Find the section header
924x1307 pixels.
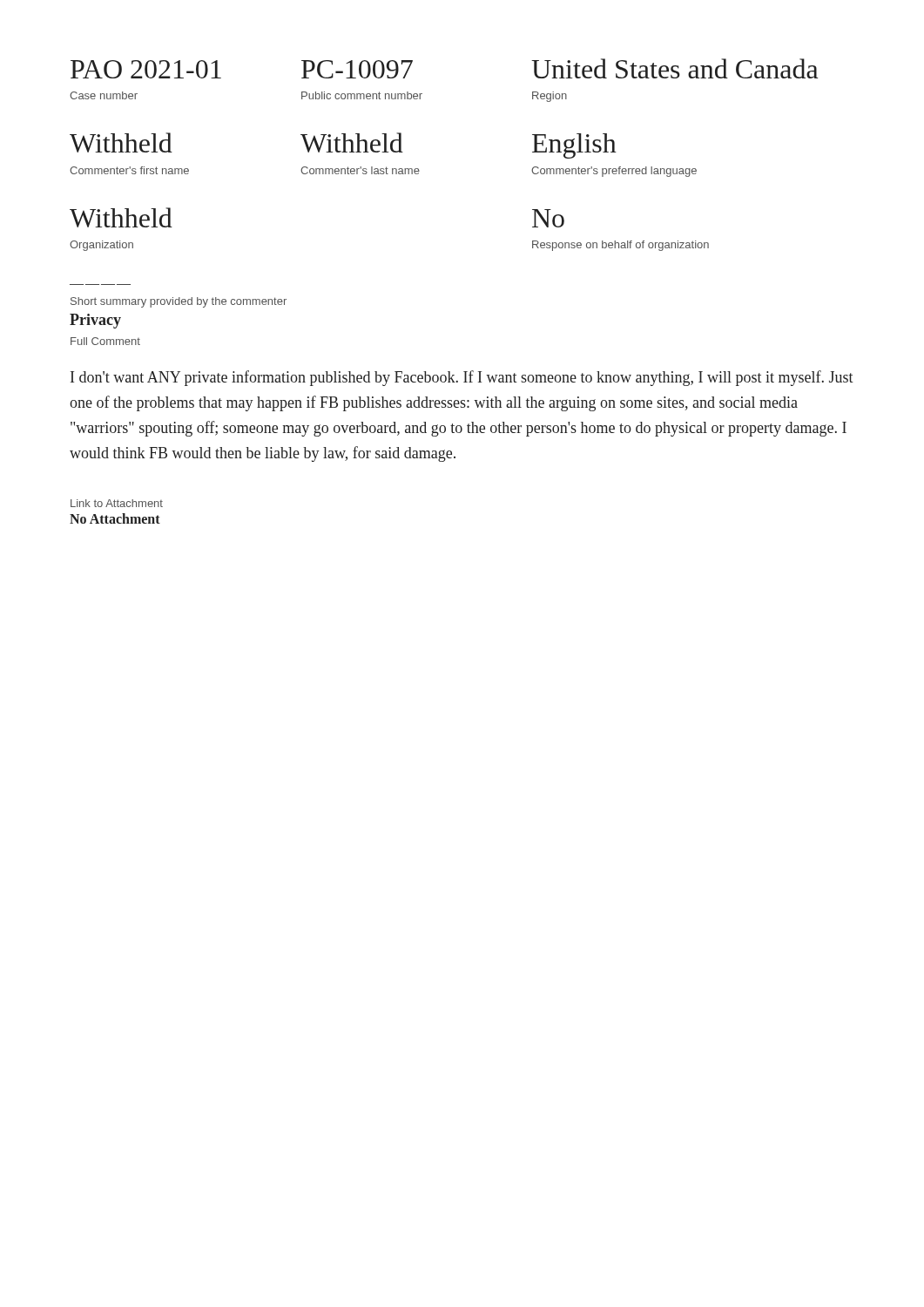click(x=462, y=320)
